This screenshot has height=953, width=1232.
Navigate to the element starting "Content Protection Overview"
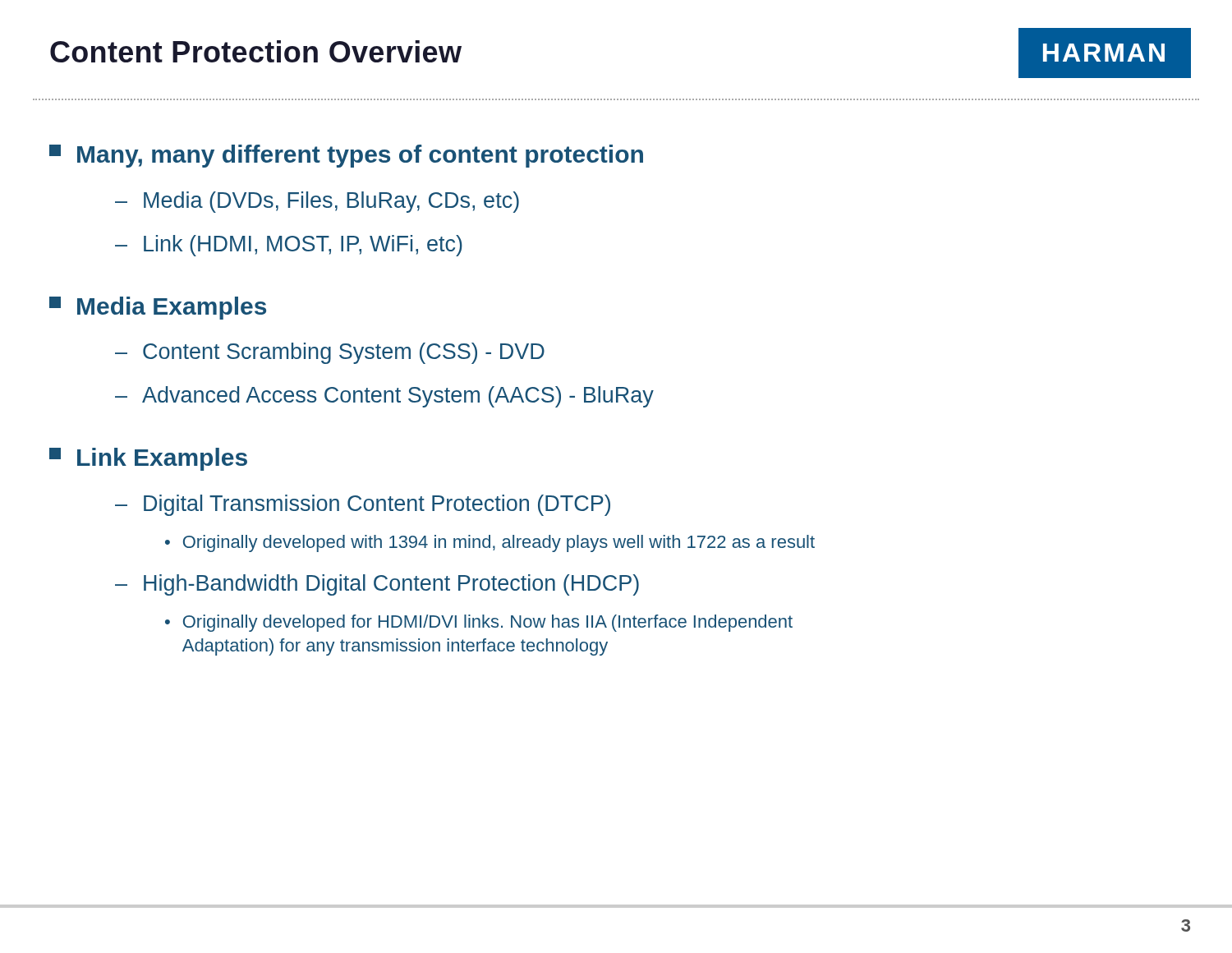coord(256,52)
